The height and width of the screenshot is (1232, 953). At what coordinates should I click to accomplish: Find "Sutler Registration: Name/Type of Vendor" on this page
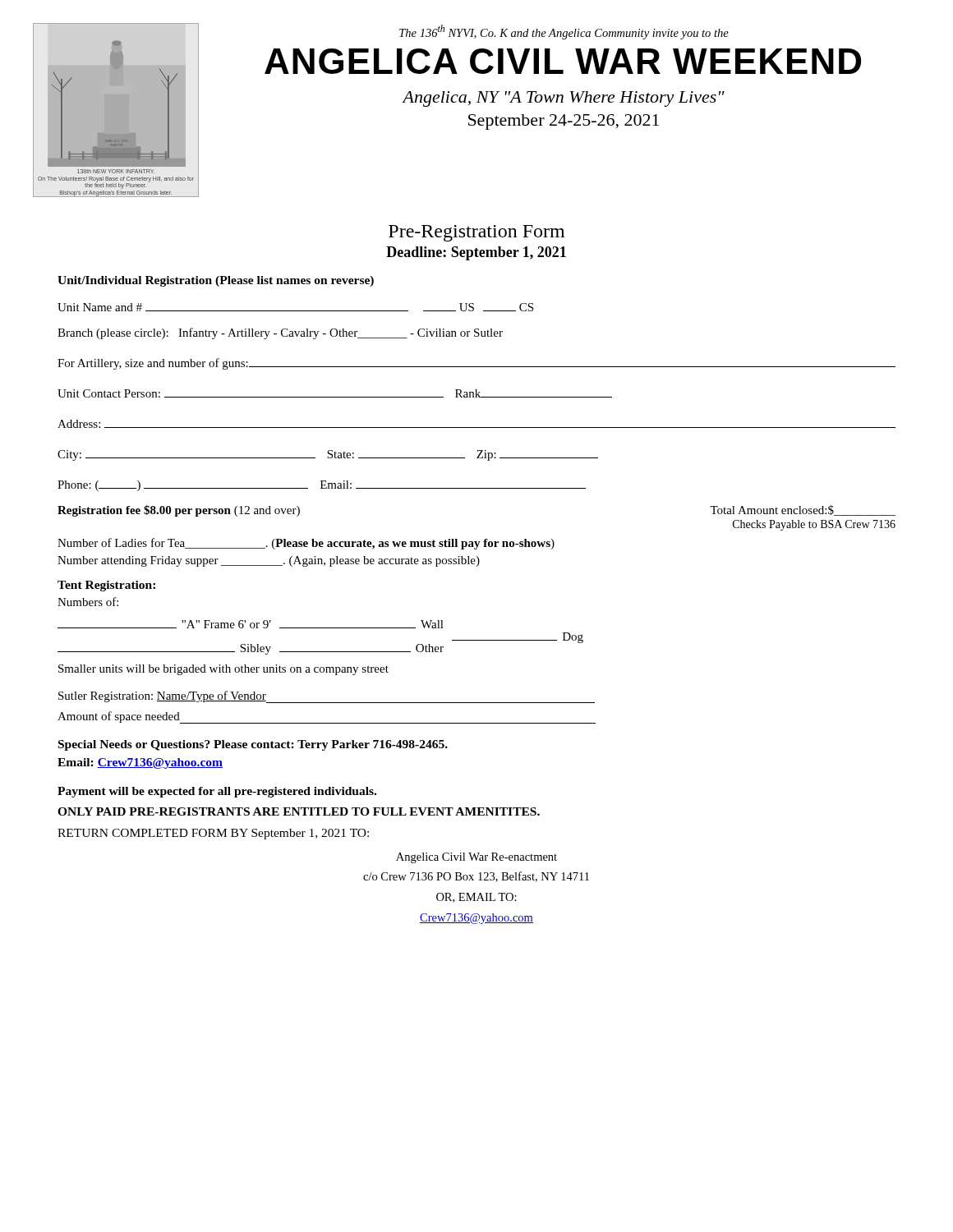(x=326, y=695)
